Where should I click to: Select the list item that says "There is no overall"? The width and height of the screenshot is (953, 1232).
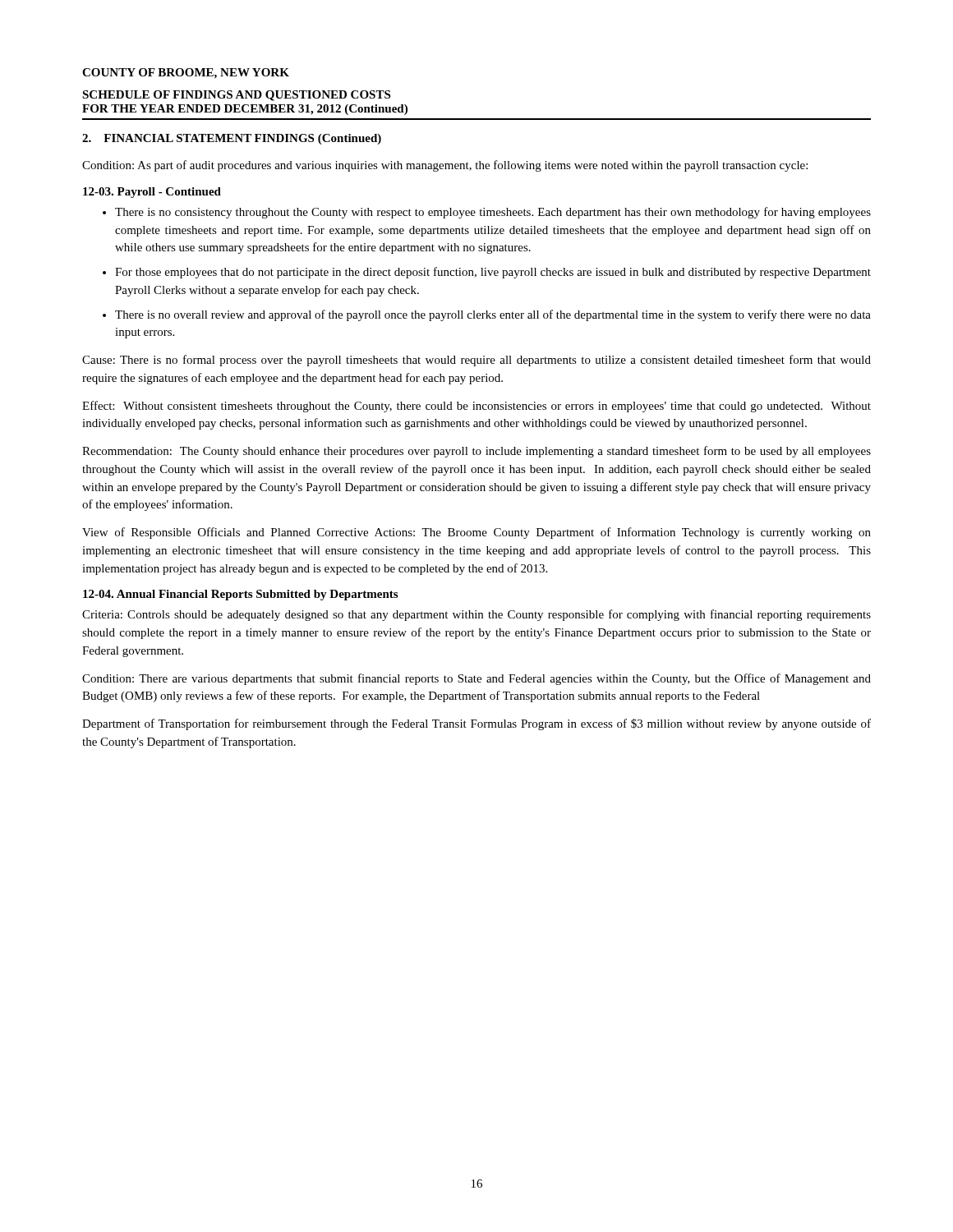coord(493,323)
